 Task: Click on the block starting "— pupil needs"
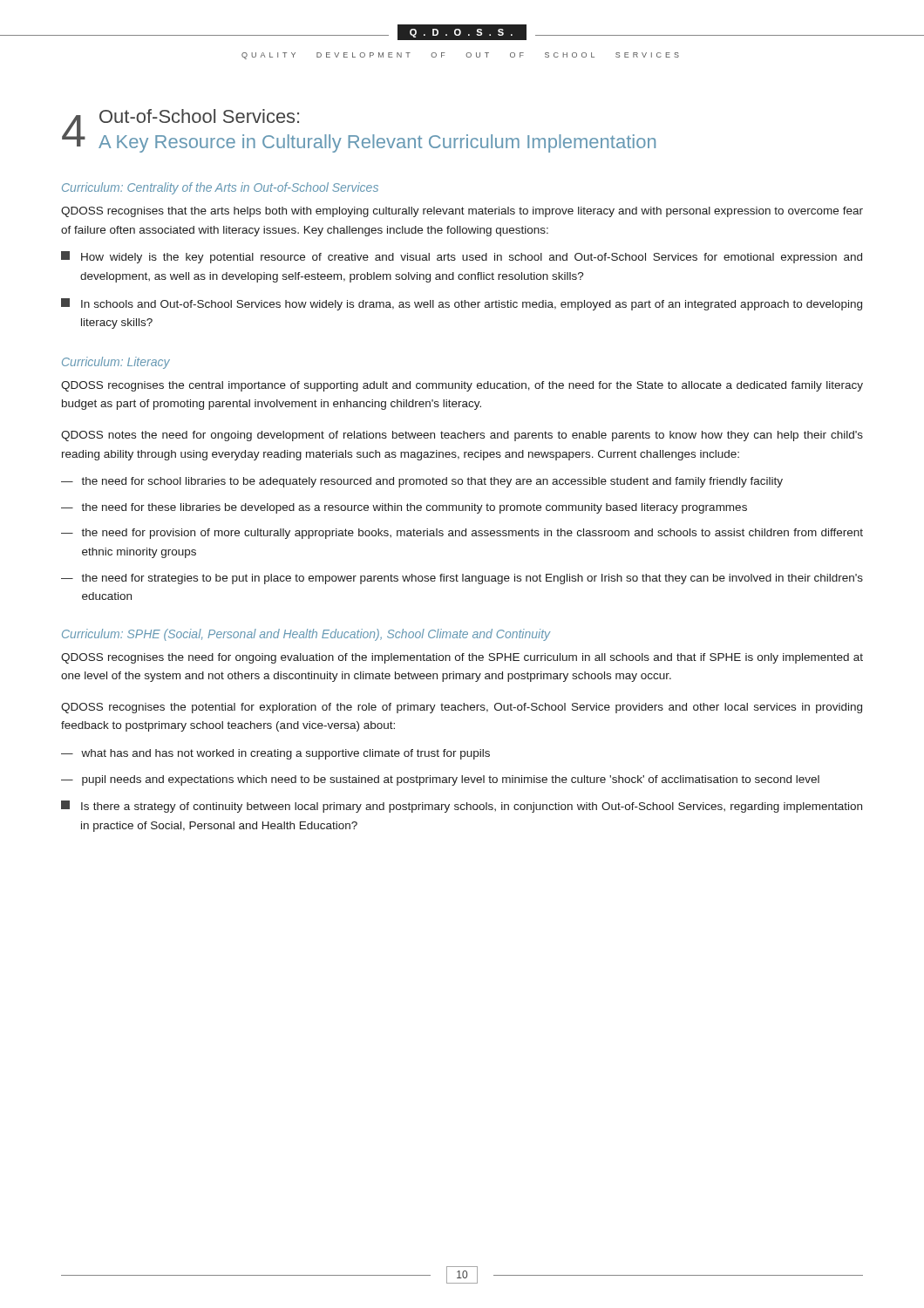pos(440,779)
